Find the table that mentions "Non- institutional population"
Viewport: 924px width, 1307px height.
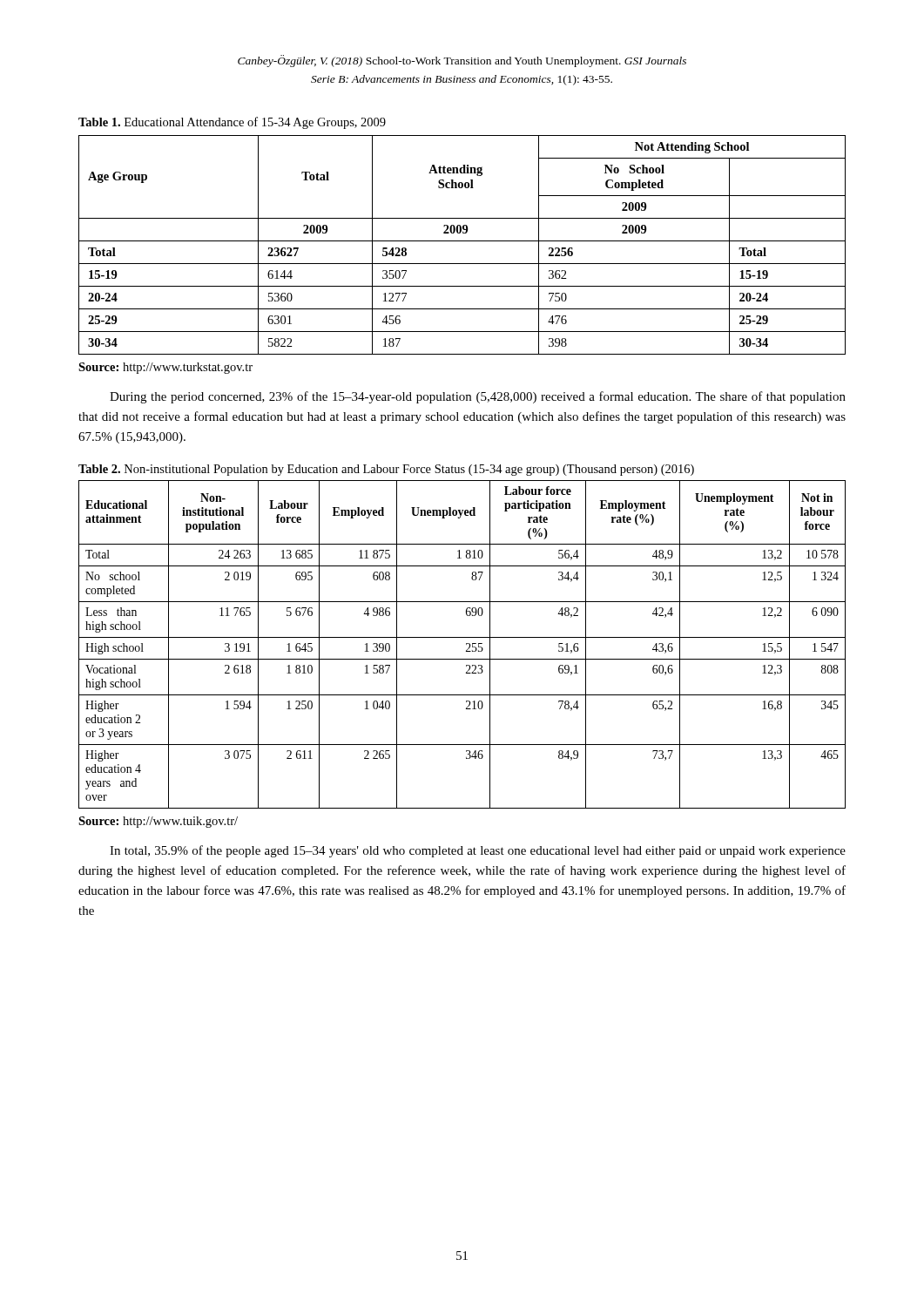click(x=462, y=644)
